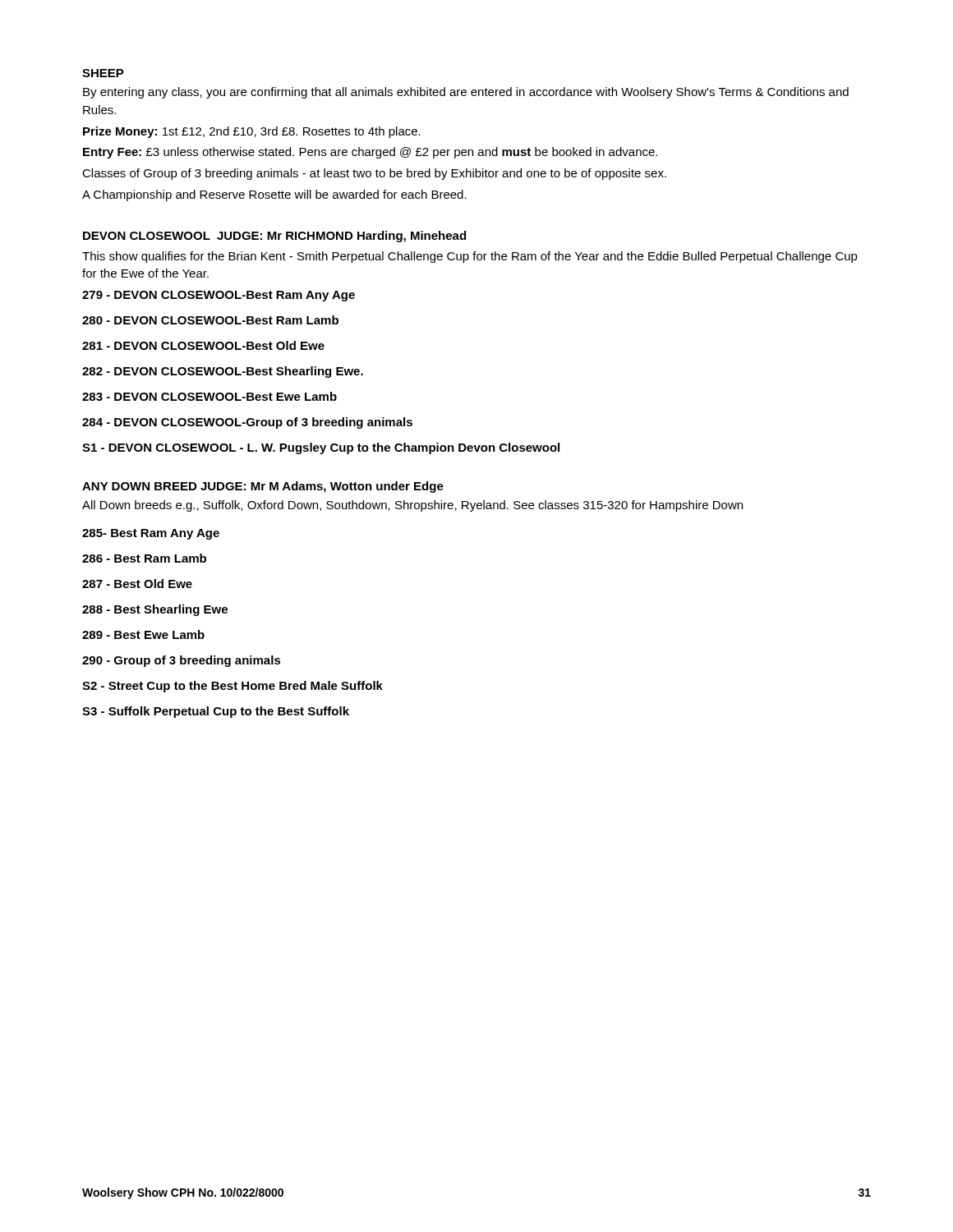This screenshot has width=953, height=1232.
Task: Locate the text block that says "Classes of Group of 3 breeding animals"
Action: (375, 173)
